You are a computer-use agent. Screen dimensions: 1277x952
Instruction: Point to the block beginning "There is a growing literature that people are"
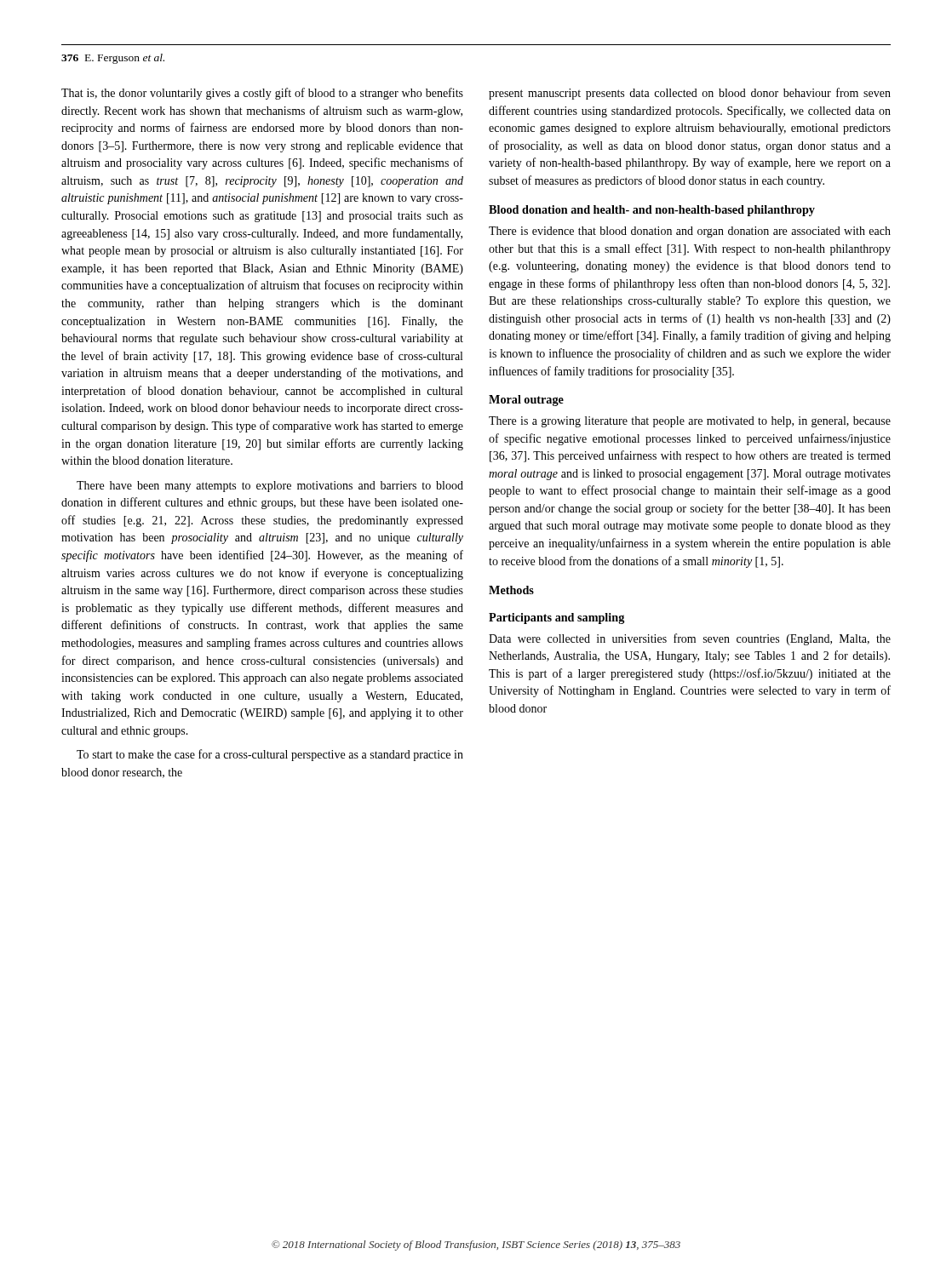[x=690, y=492]
